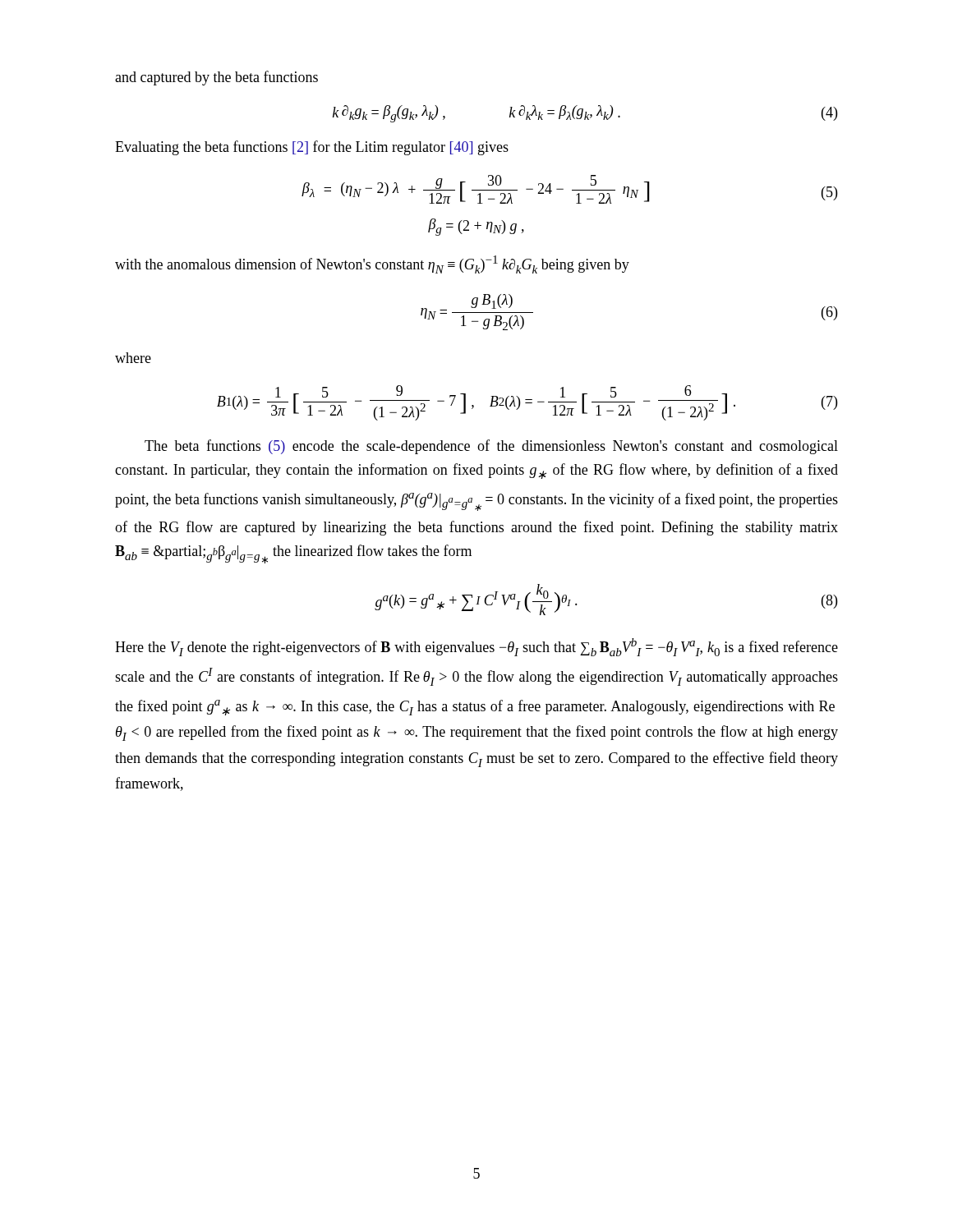The height and width of the screenshot is (1232, 953).
Task: Find the element starting "The beta functions (5)"
Action: pos(476,501)
